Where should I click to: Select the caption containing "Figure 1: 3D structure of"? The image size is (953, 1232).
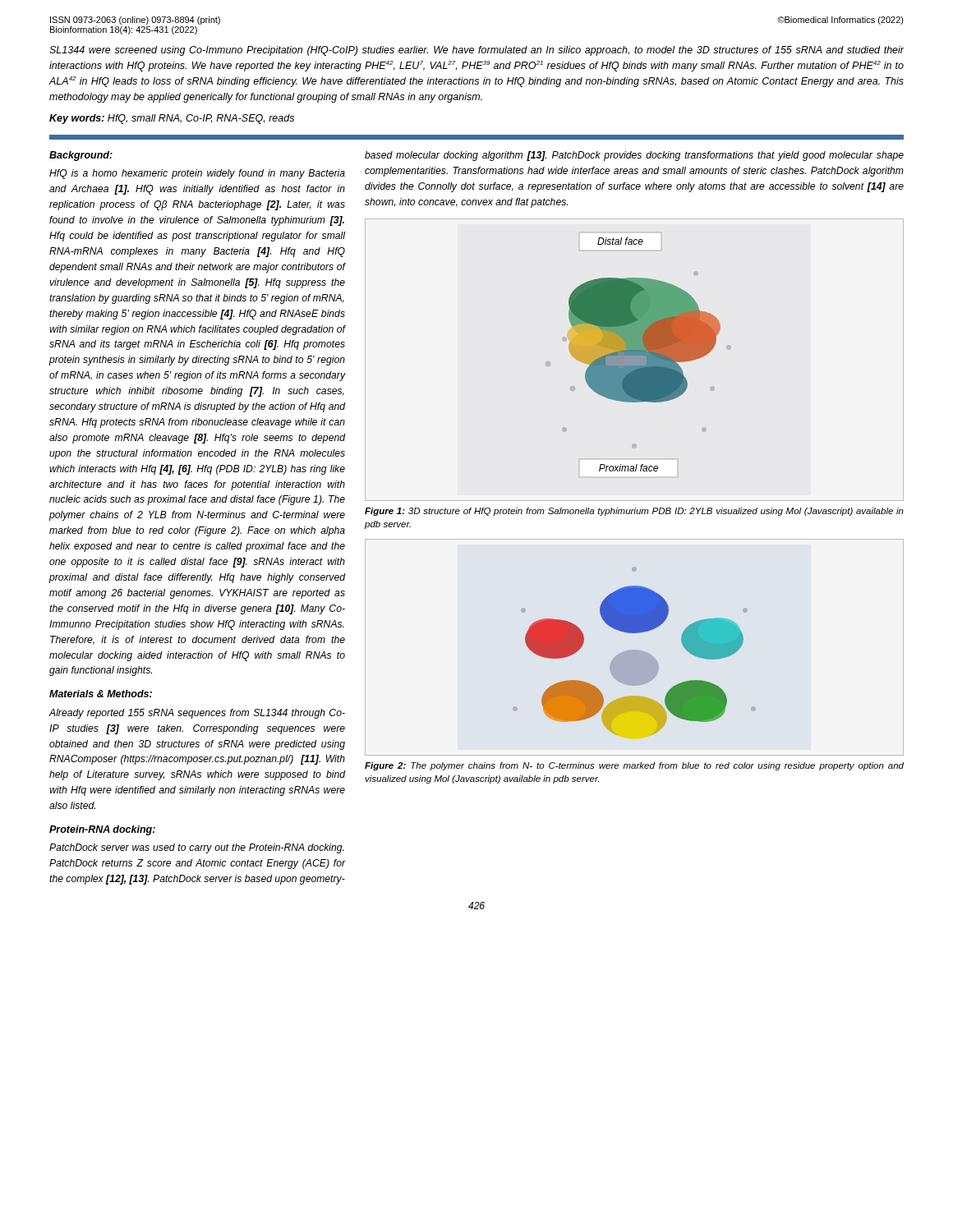point(634,517)
